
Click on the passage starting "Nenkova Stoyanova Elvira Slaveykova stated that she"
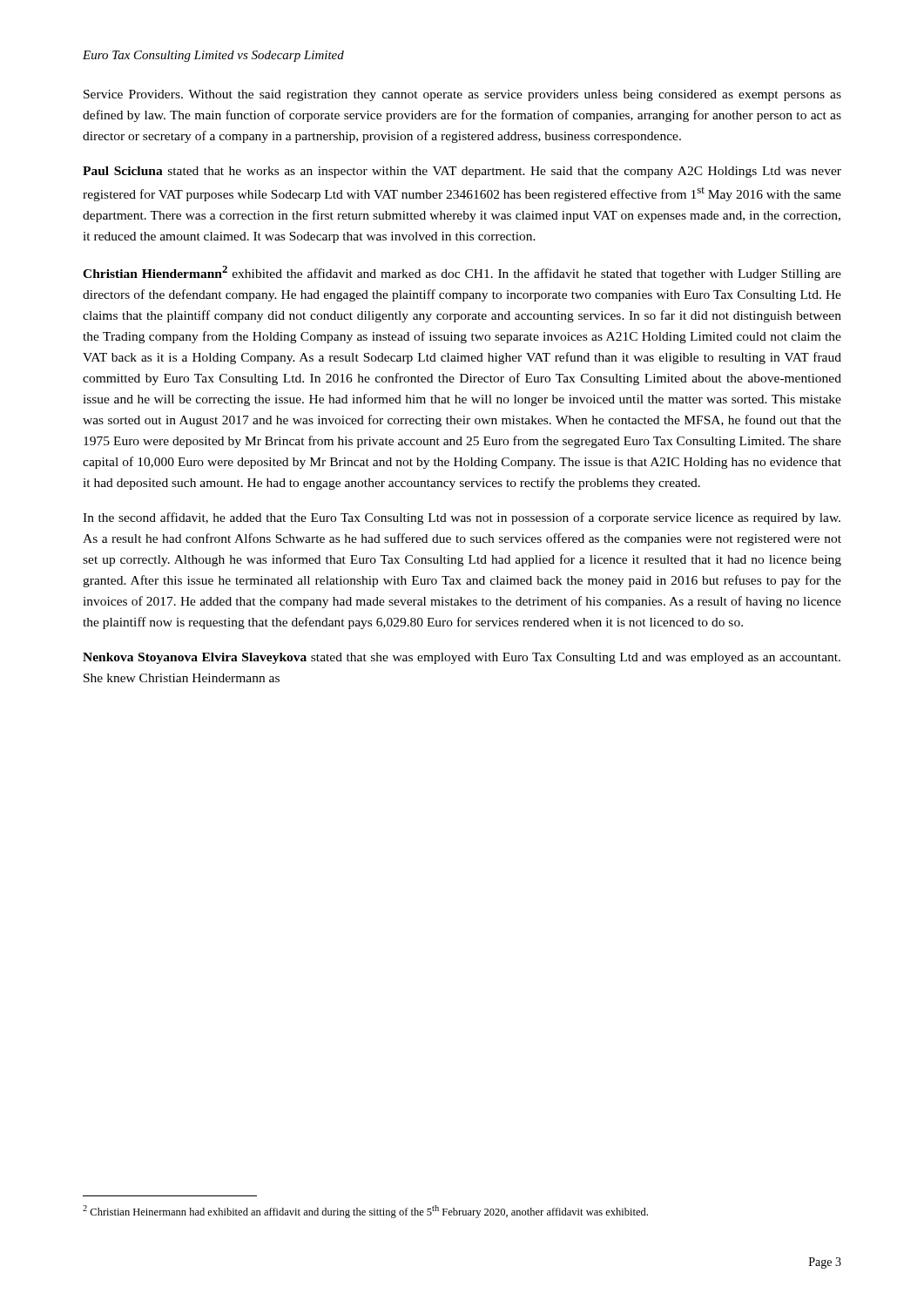click(462, 667)
